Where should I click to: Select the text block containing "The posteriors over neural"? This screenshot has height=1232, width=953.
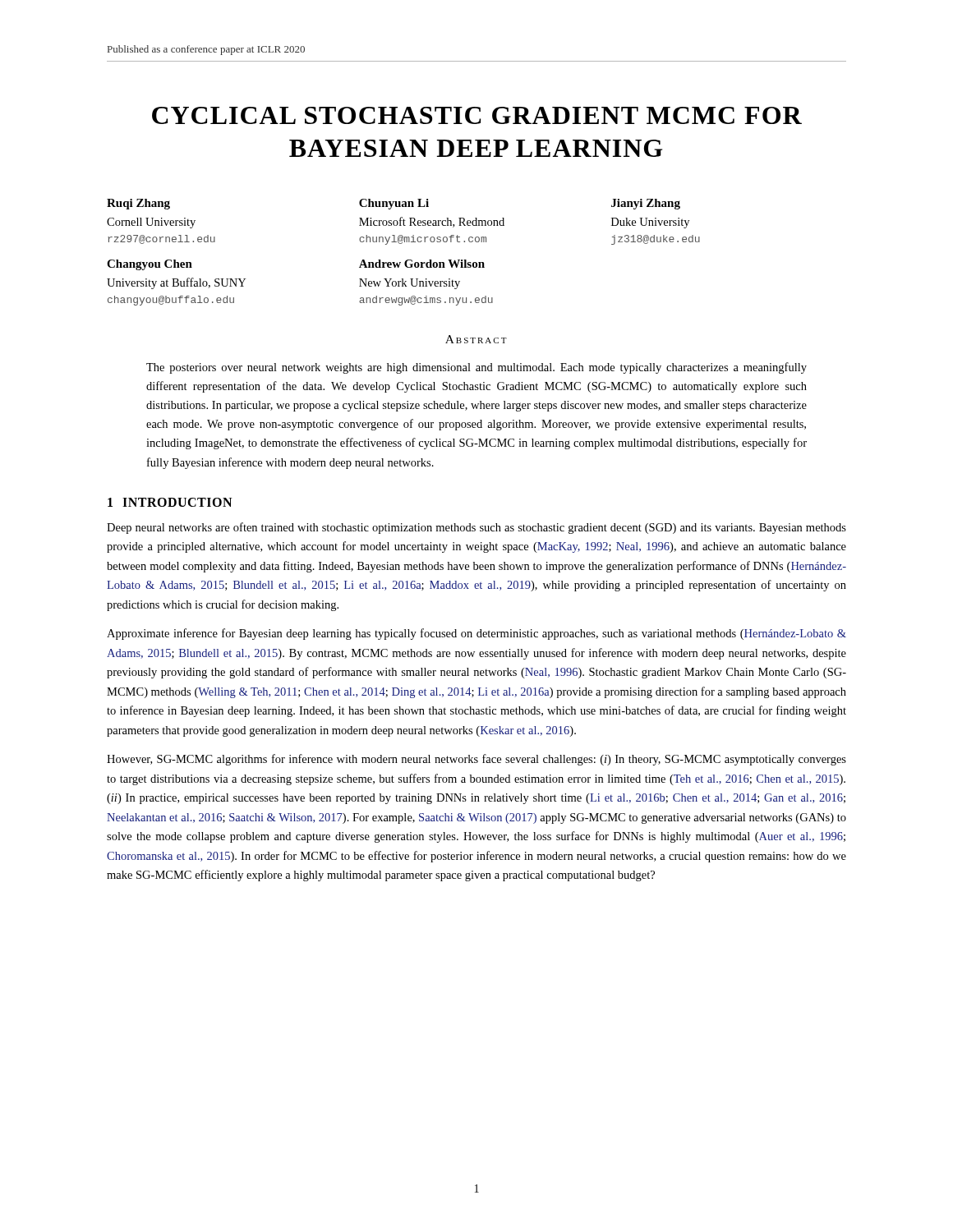(476, 415)
